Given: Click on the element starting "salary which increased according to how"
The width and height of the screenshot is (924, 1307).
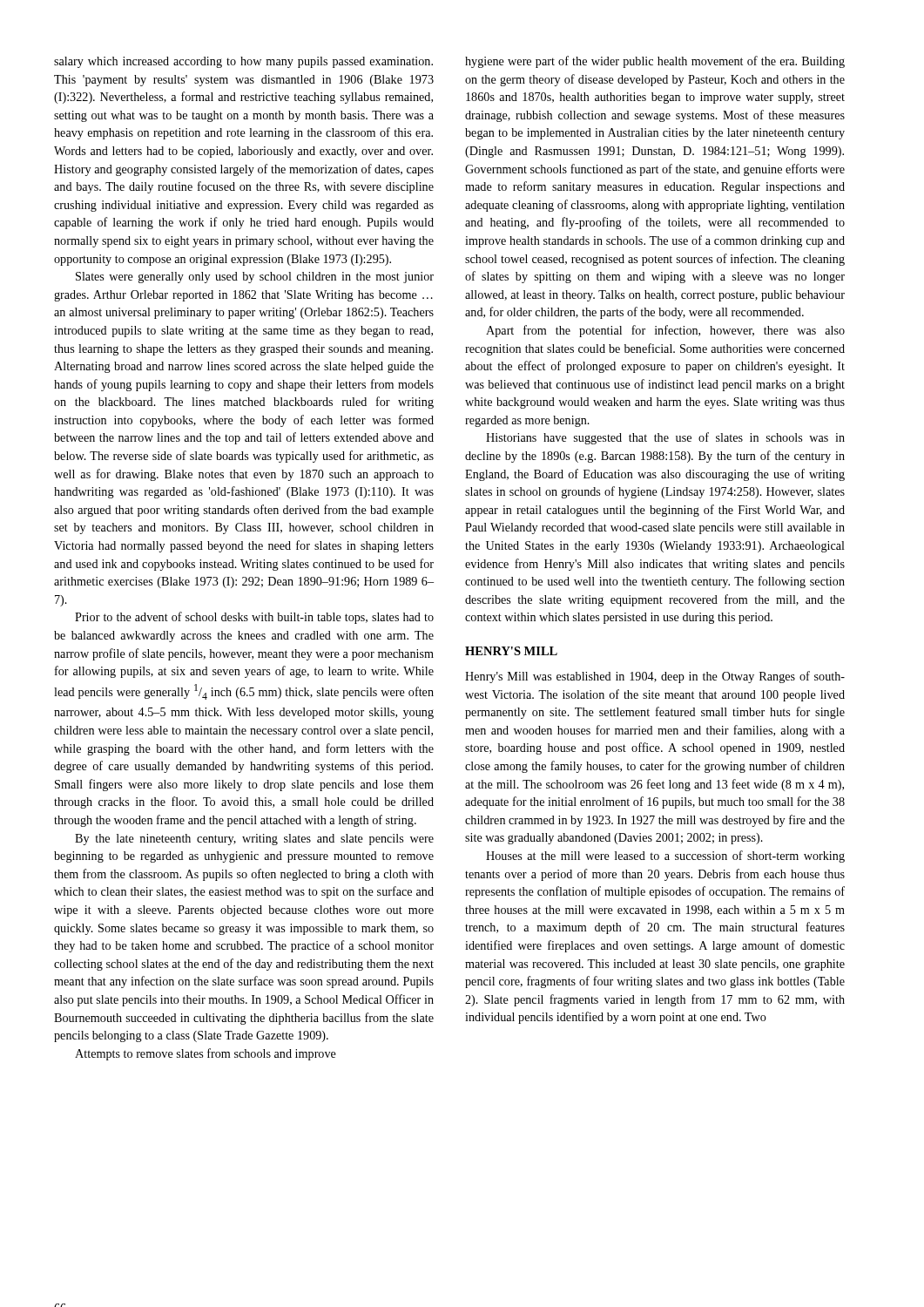Looking at the screenshot, I should 244,160.
